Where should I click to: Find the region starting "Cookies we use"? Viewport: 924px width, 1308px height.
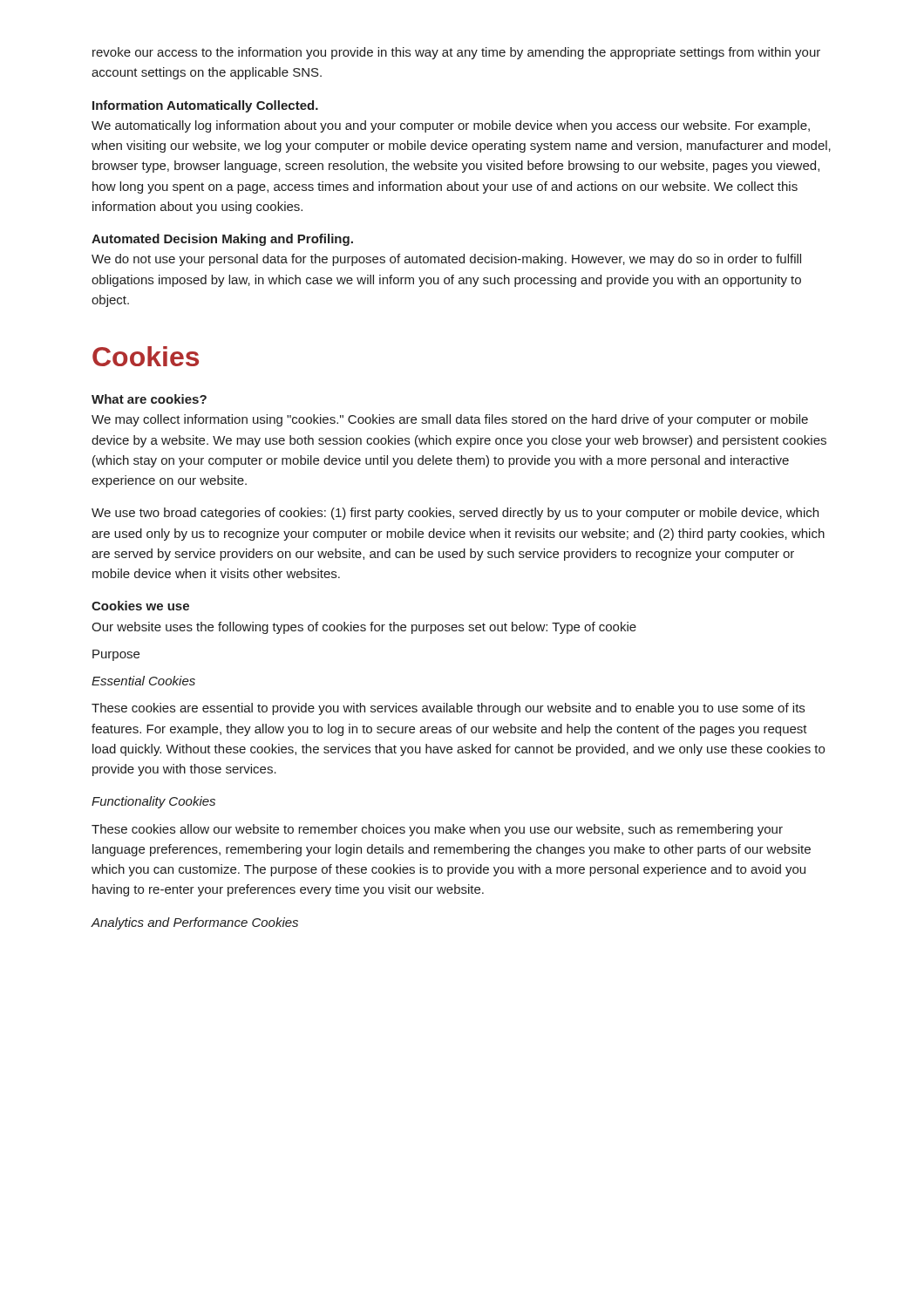pyautogui.click(x=141, y=606)
